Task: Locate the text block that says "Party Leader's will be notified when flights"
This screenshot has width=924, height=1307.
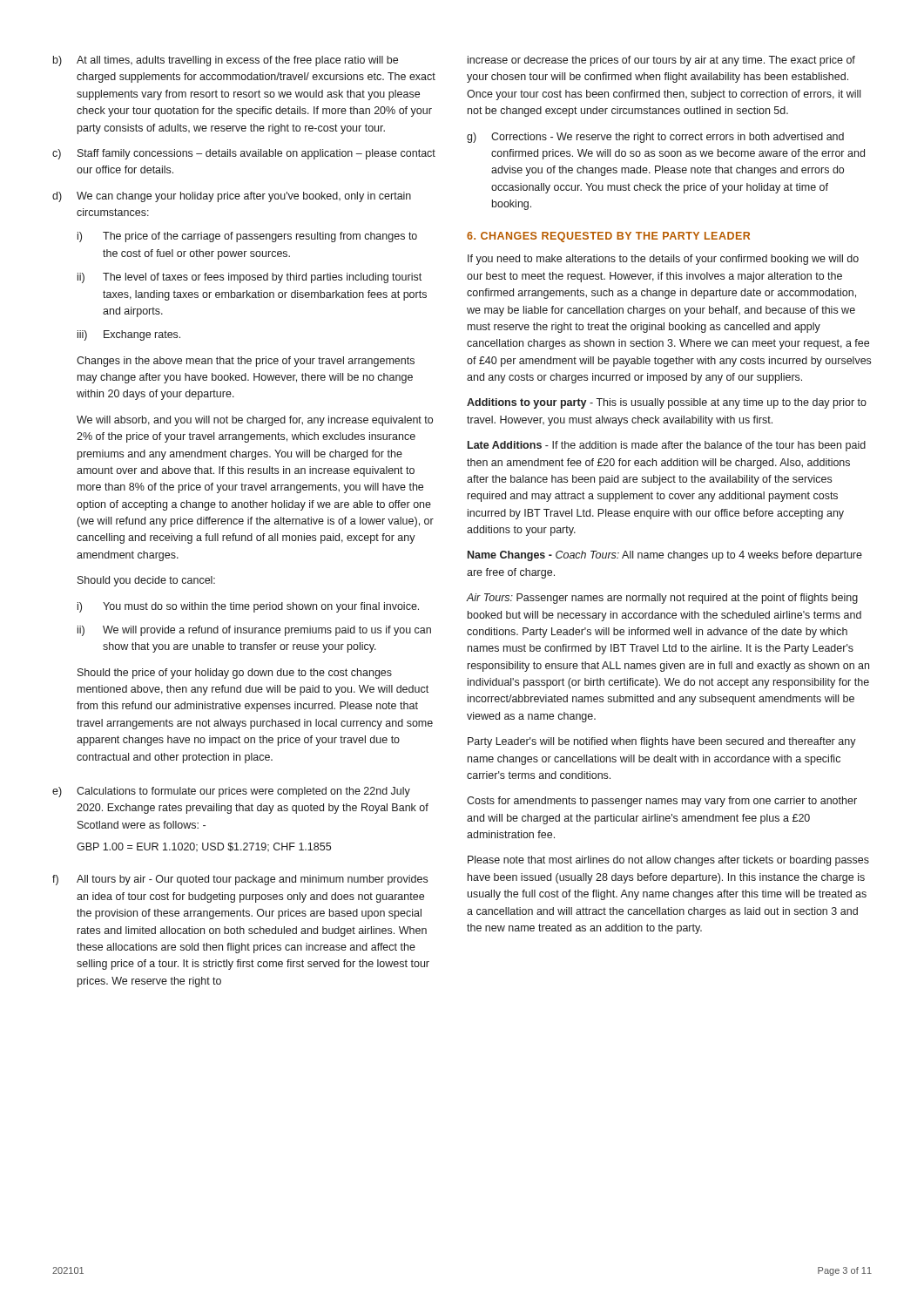Action: (x=661, y=759)
